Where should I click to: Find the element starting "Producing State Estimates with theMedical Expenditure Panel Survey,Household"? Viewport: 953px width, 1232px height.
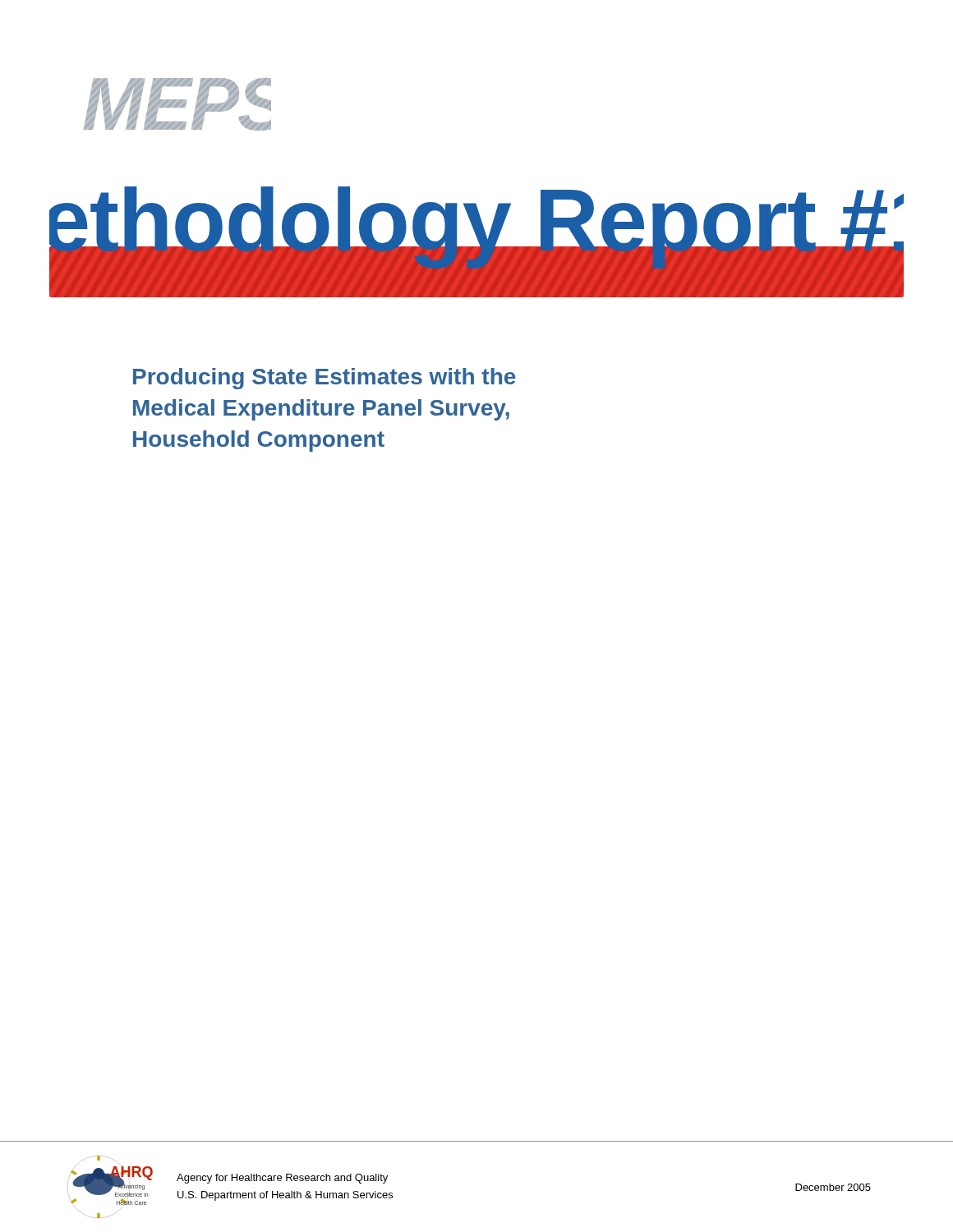coord(476,408)
